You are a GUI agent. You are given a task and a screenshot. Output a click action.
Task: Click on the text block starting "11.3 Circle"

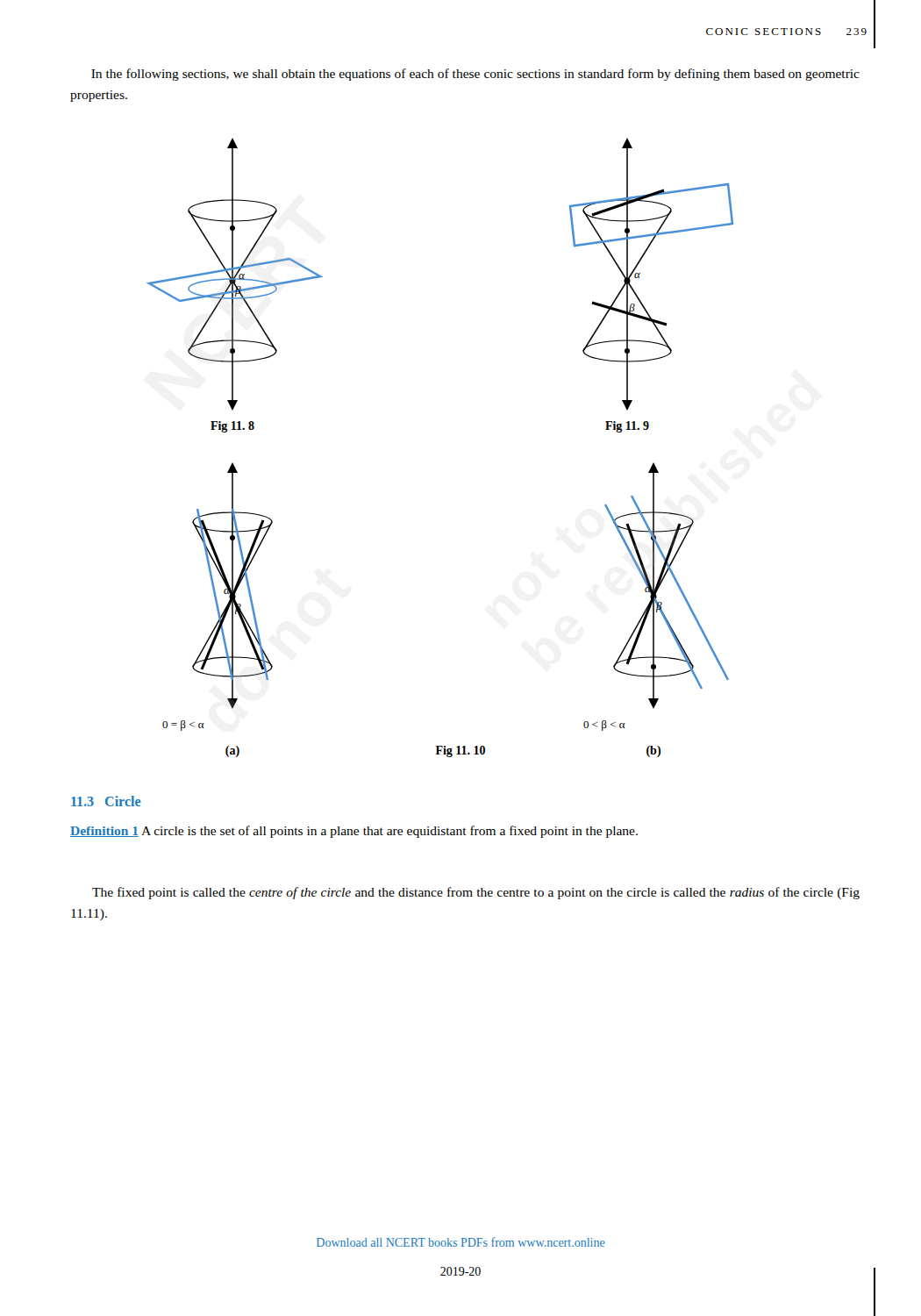point(106,801)
